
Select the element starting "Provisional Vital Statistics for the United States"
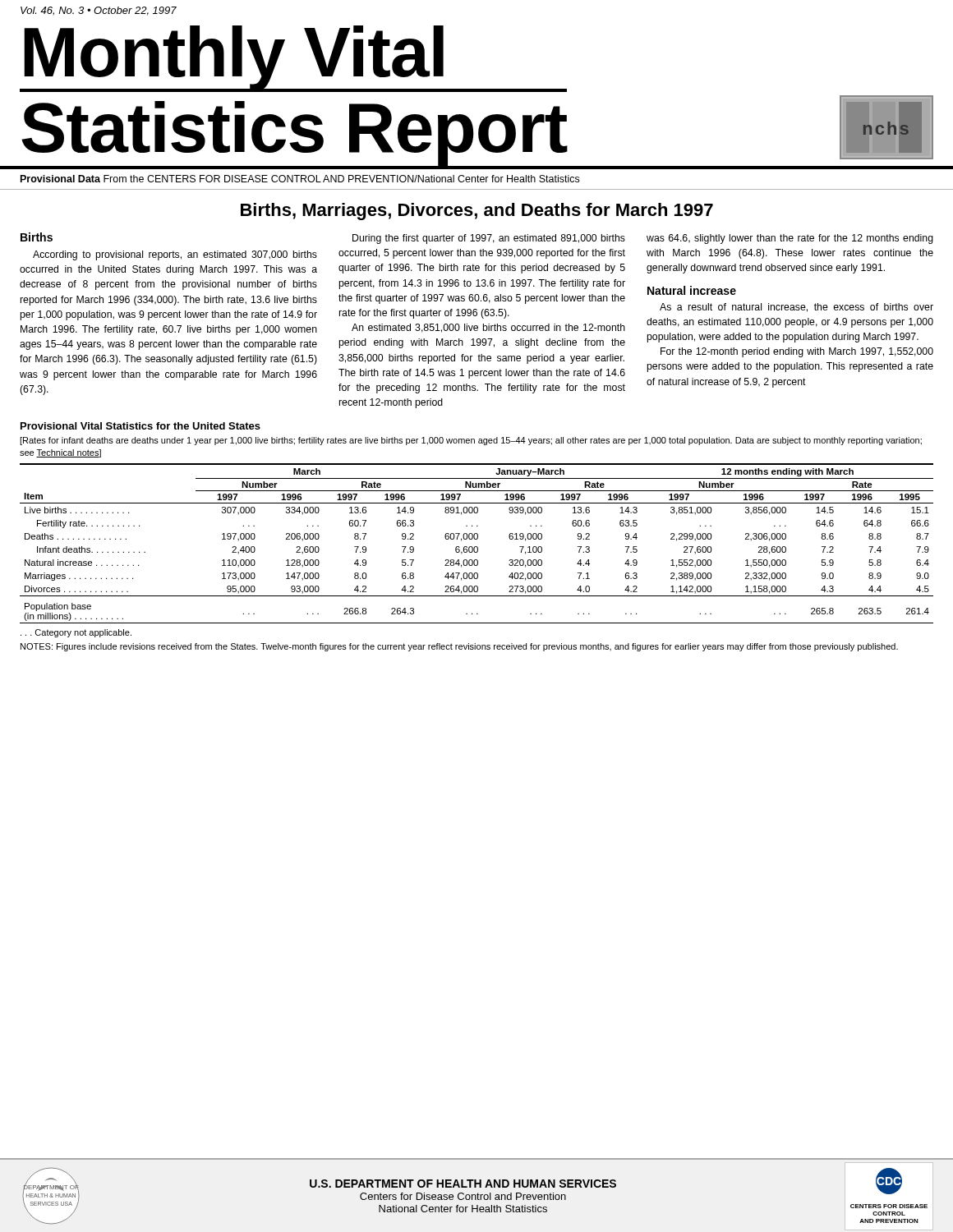[x=140, y=426]
